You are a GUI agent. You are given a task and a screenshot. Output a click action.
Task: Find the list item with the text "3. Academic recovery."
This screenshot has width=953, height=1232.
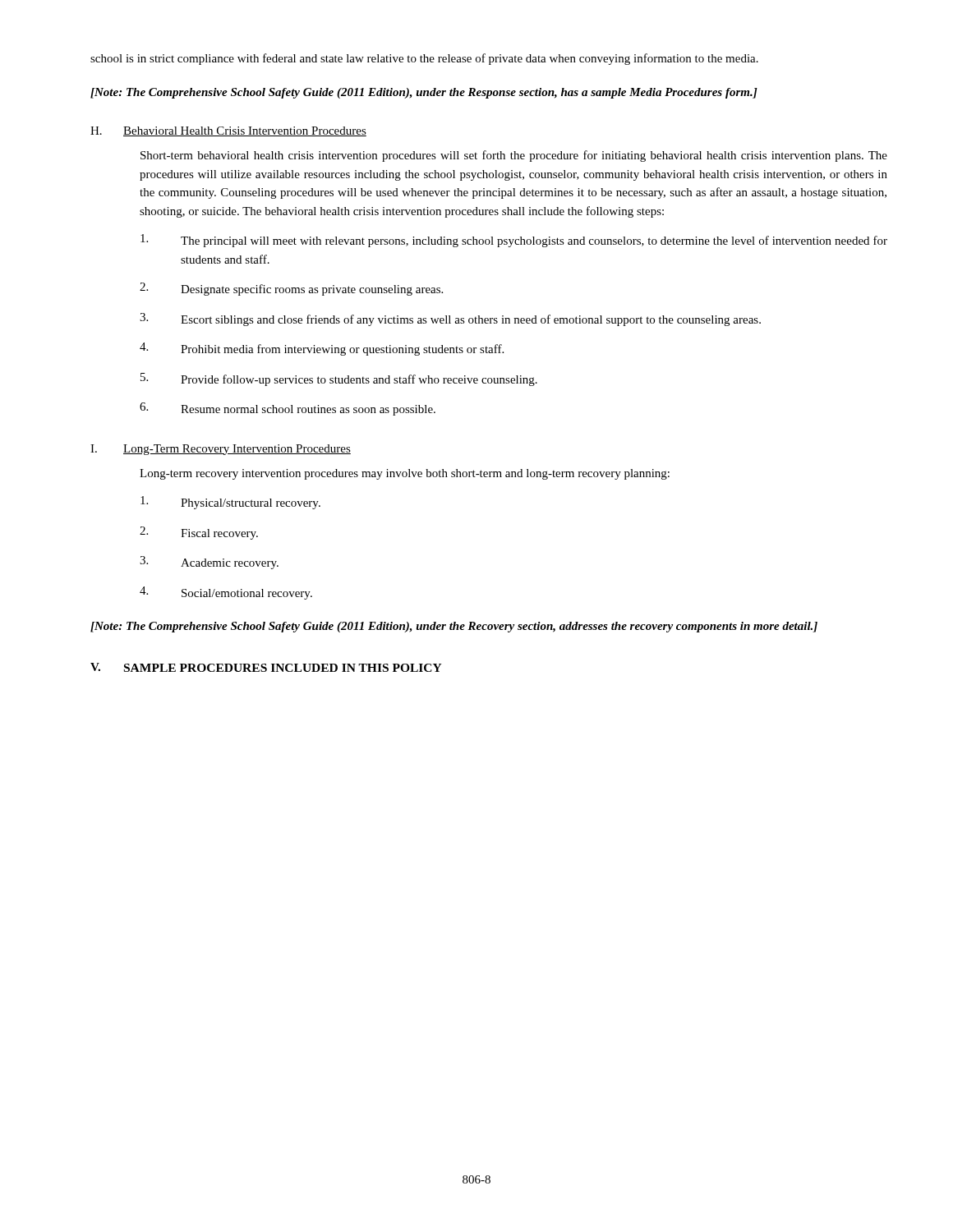[209, 563]
